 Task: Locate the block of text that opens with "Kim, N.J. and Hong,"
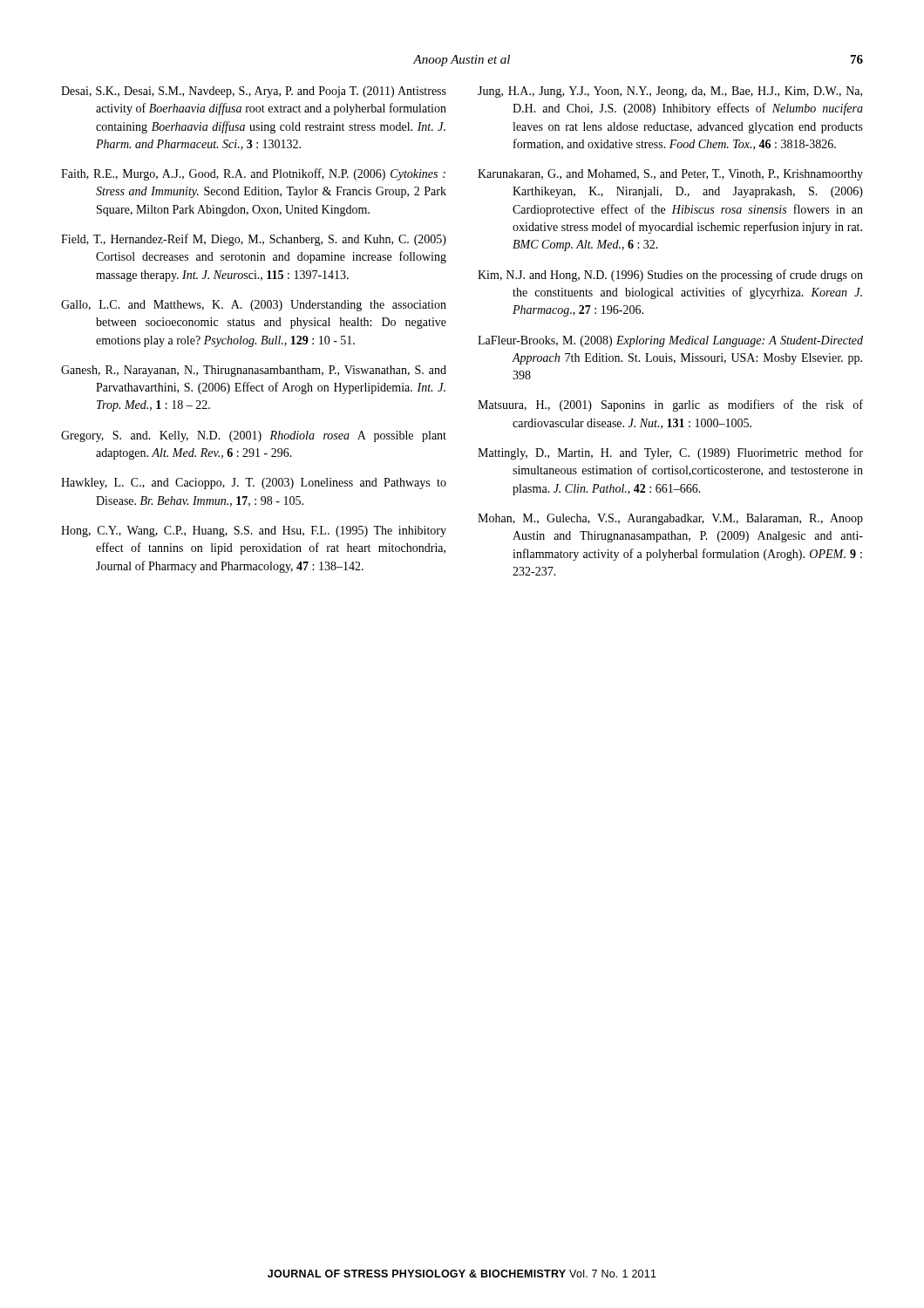click(670, 293)
